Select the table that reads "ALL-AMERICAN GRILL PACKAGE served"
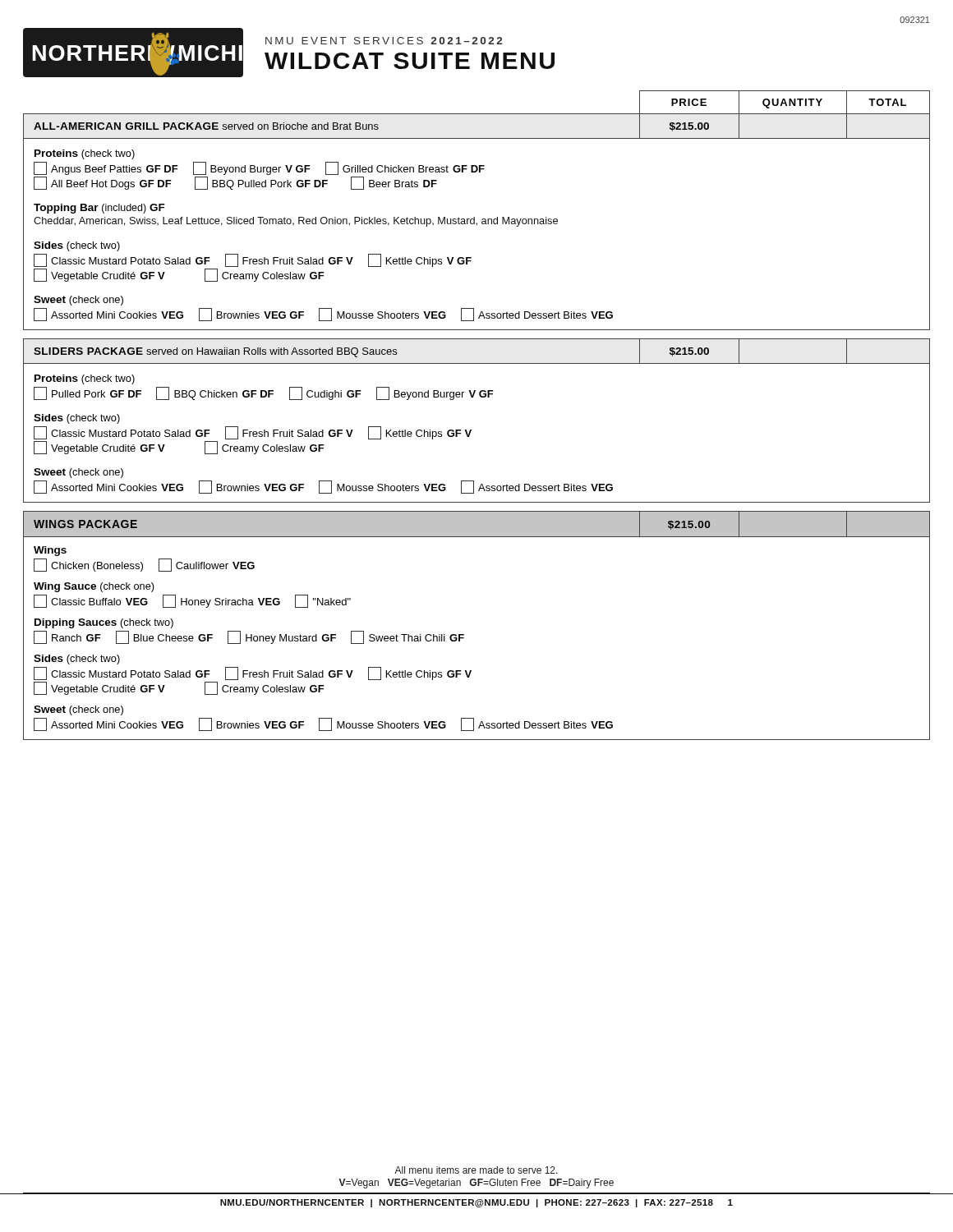Viewport: 953px width, 1232px height. pyautogui.click(x=476, y=126)
